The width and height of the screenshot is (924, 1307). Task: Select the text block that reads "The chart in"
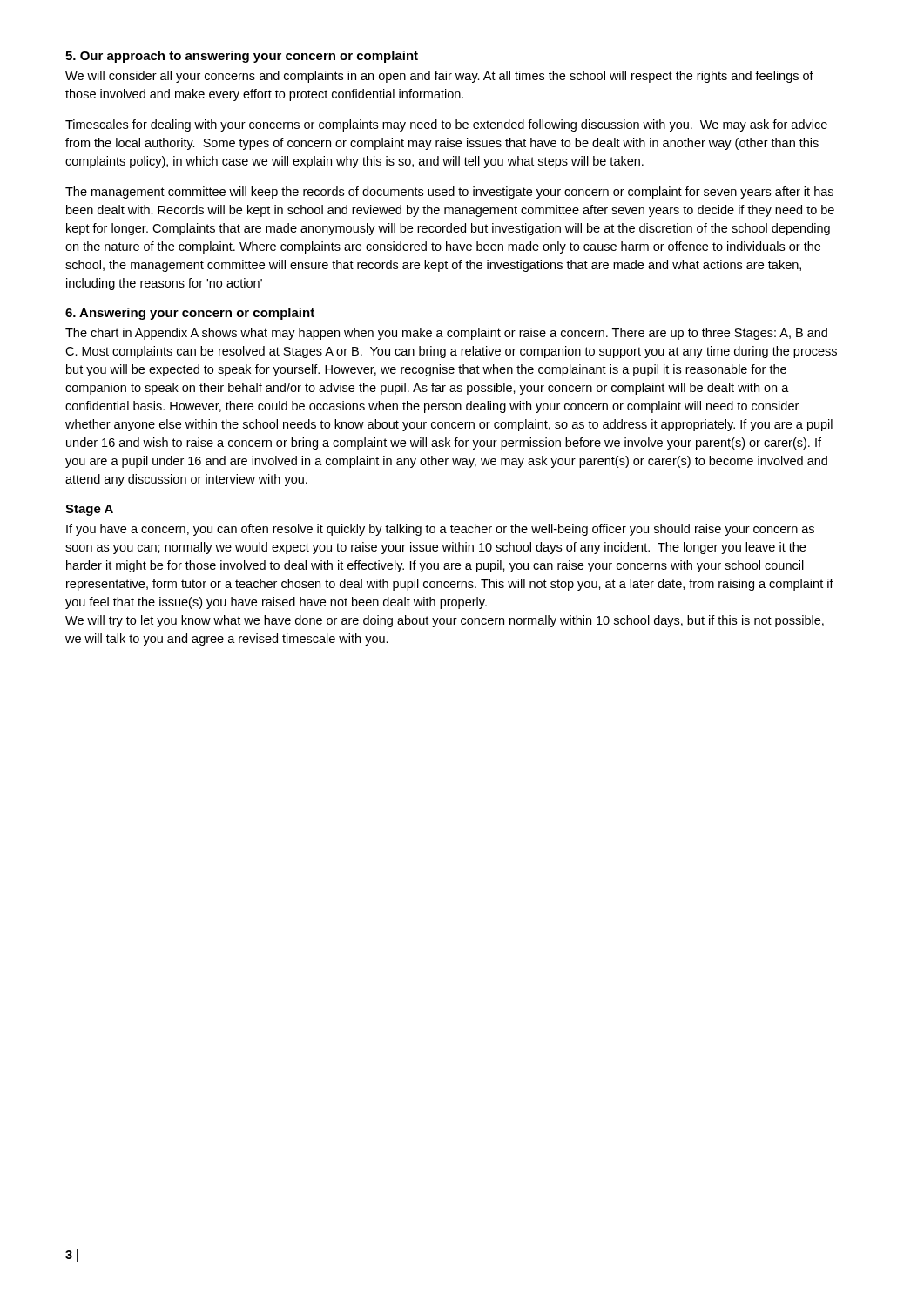click(451, 406)
